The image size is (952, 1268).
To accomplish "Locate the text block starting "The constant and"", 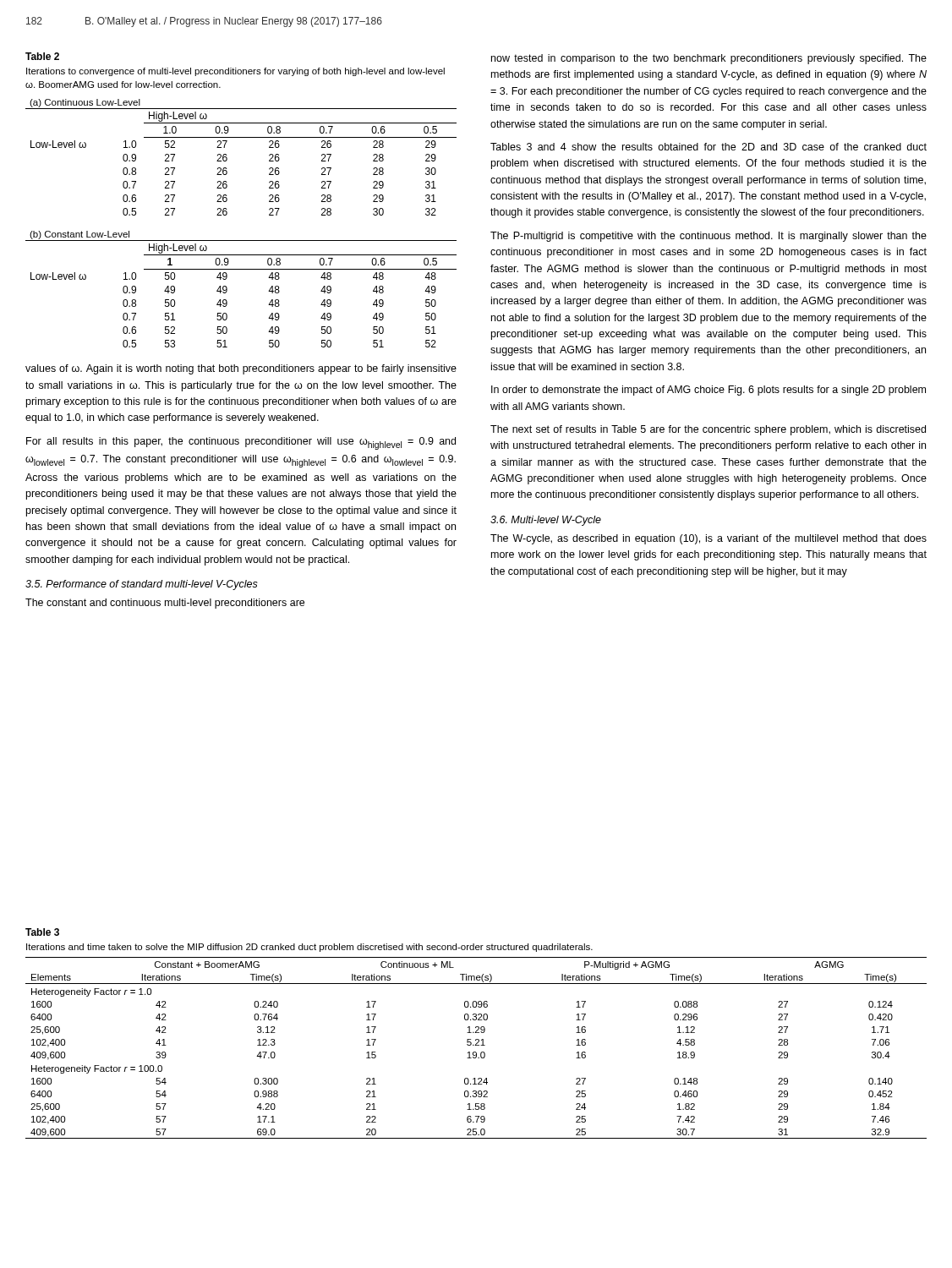I will point(165,603).
